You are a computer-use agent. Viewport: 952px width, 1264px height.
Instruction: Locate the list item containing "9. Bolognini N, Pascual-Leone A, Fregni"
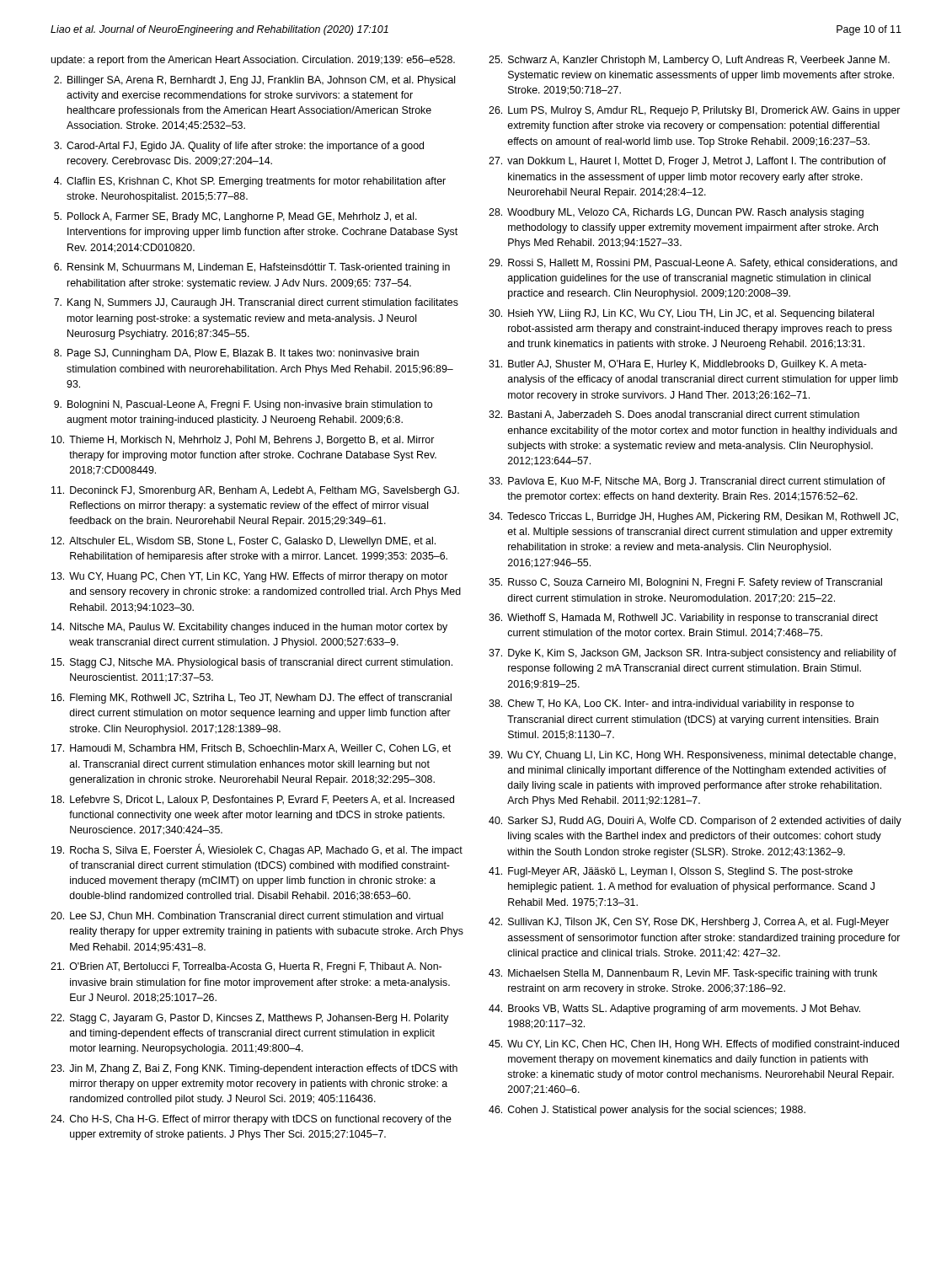point(257,412)
